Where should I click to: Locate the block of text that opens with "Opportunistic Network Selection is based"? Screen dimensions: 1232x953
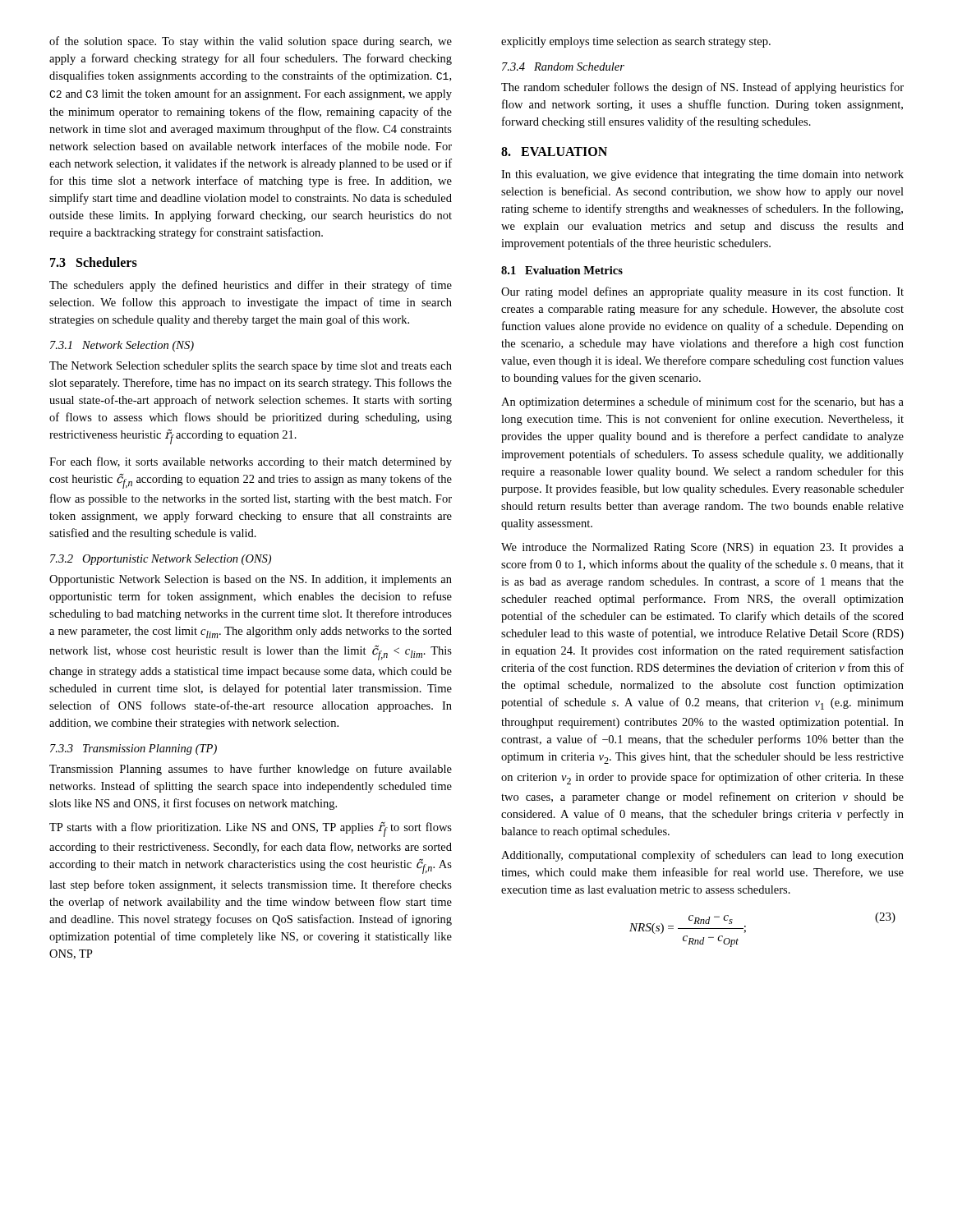[251, 651]
